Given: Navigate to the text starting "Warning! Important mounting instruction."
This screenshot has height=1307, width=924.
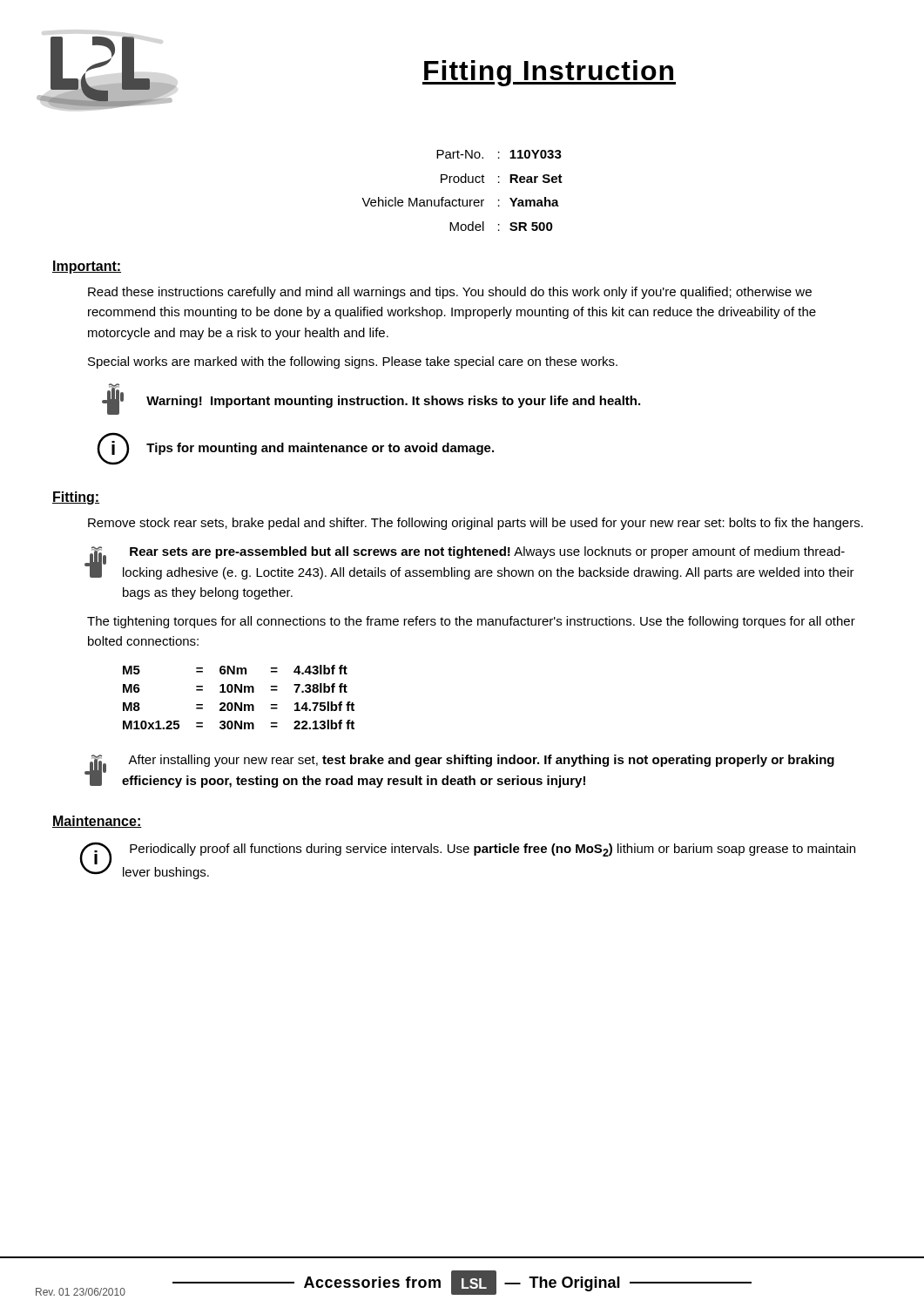Looking at the screenshot, I should (x=479, y=401).
